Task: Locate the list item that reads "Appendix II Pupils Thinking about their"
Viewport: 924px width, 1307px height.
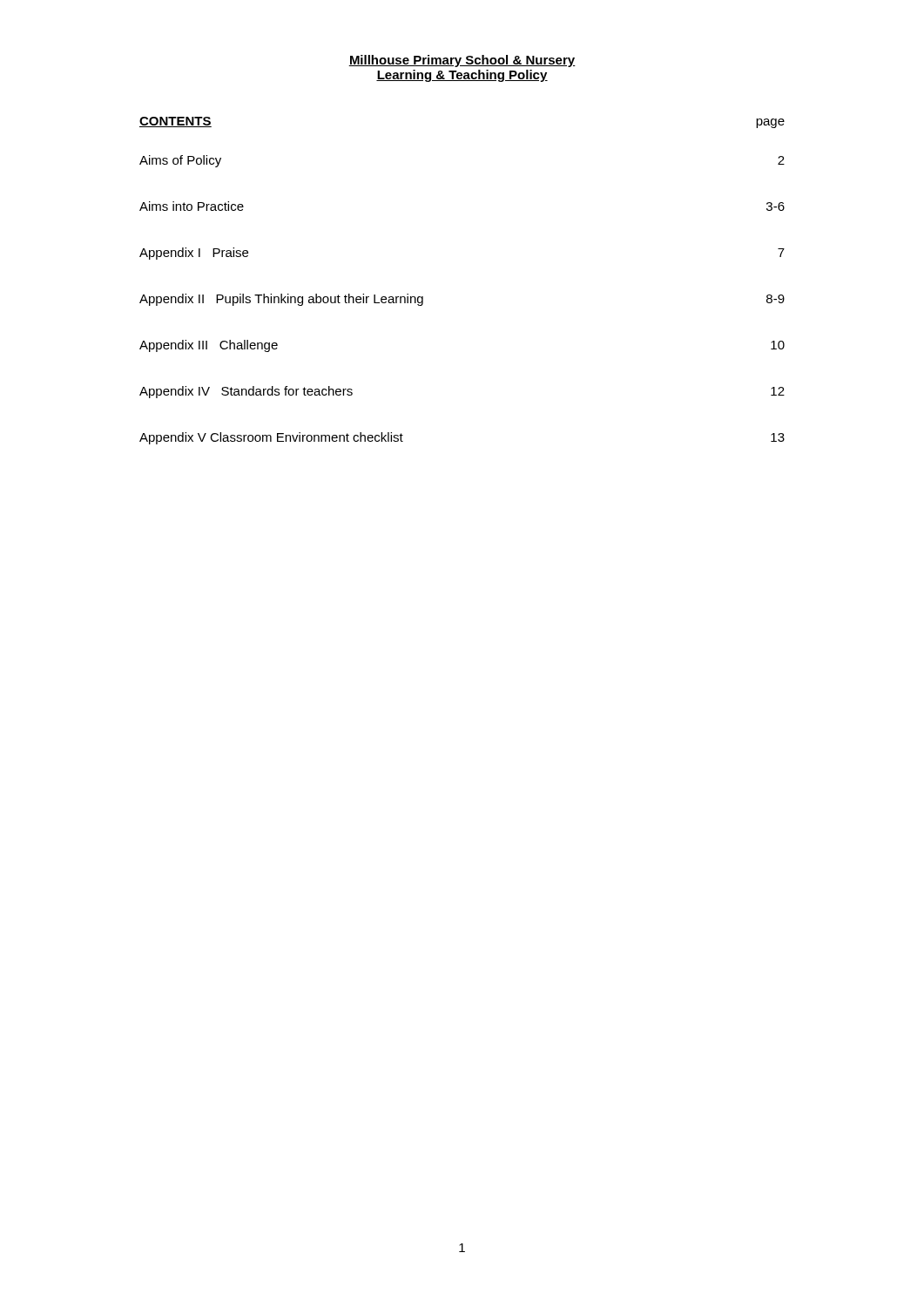Action: (x=283, y=299)
